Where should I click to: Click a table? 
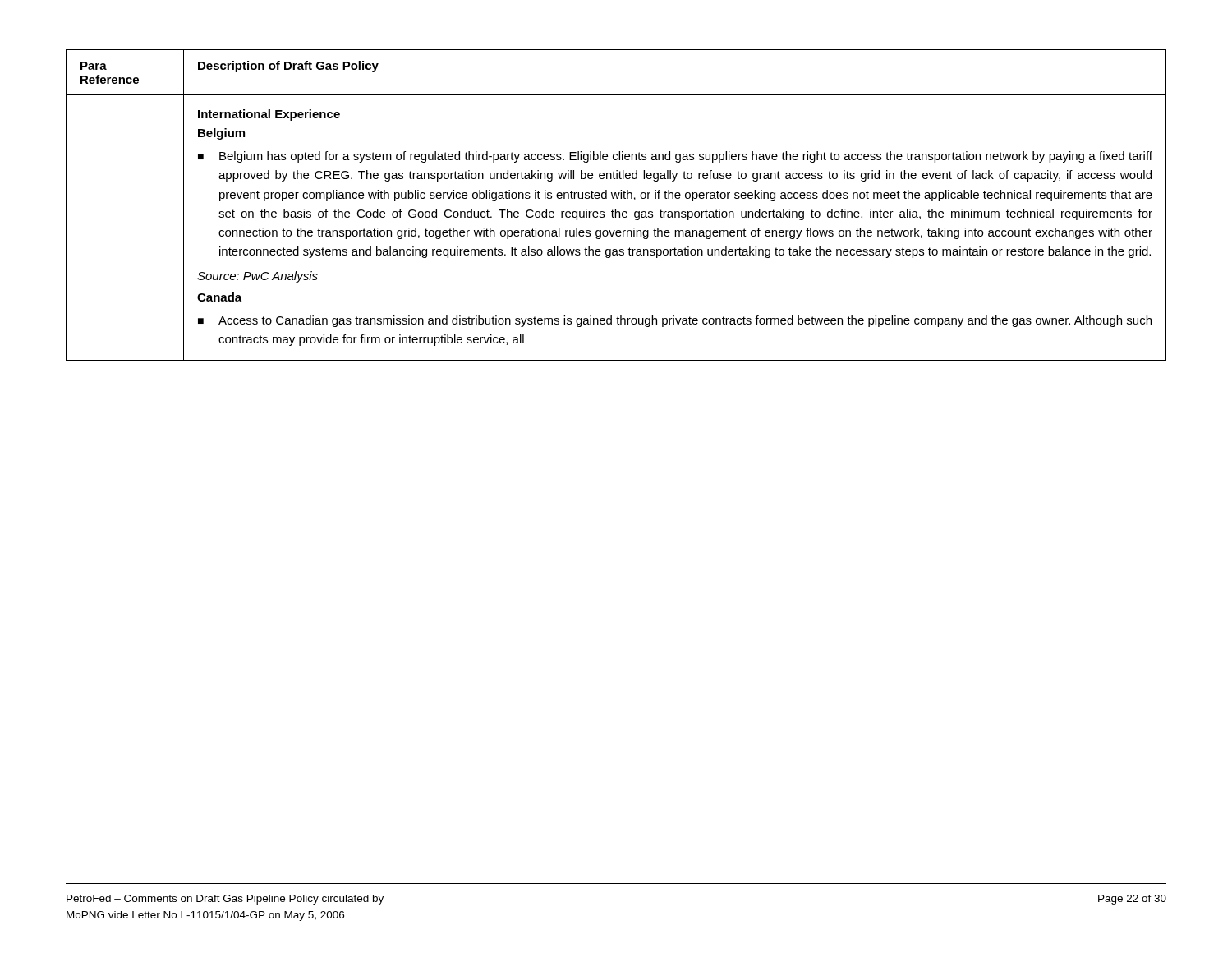point(616,205)
